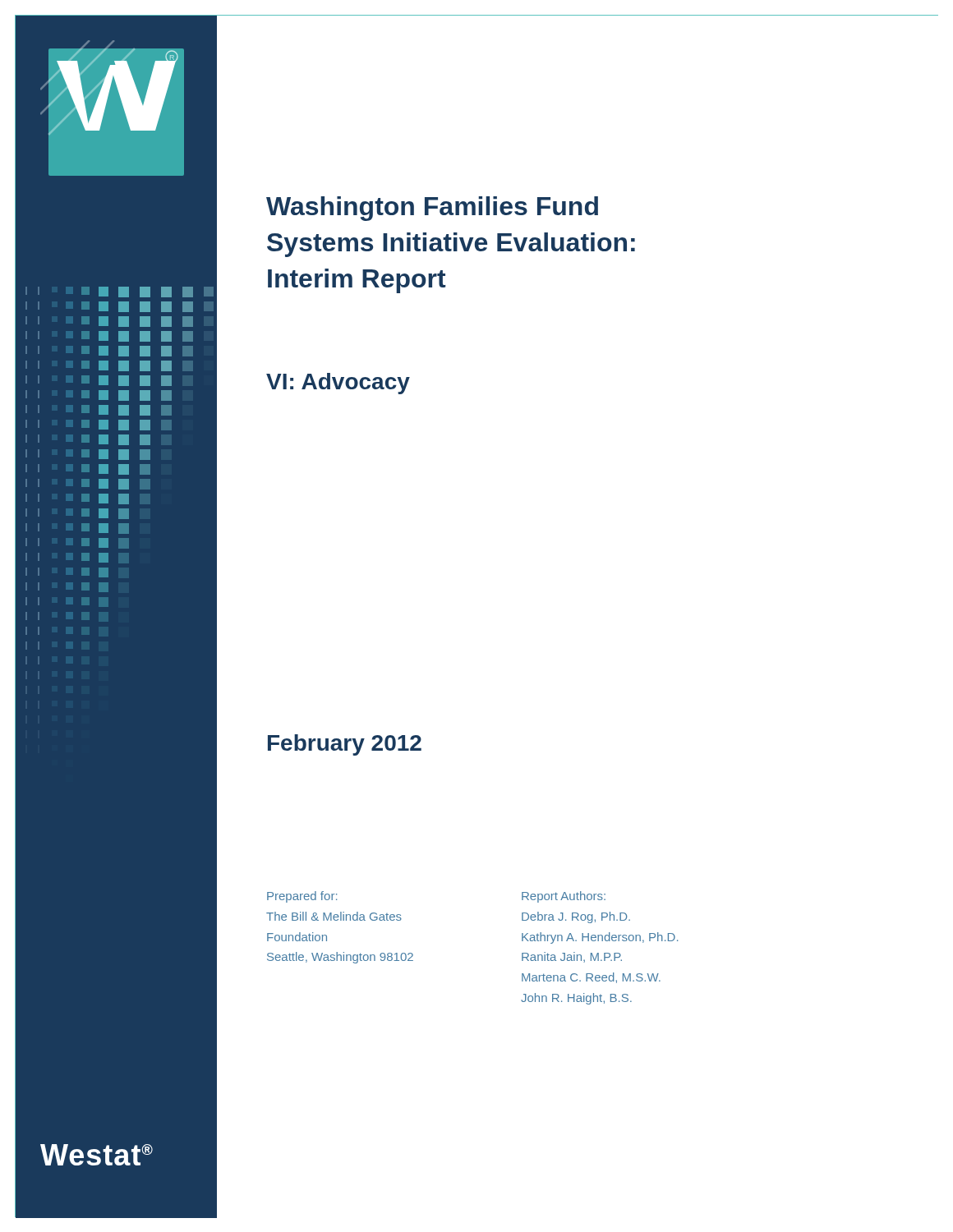Screen dimensions: 1232x953
Task: Find the text block starting "Washington Families Fund Systems Initiative"
Action: click(x=574, y=243)
